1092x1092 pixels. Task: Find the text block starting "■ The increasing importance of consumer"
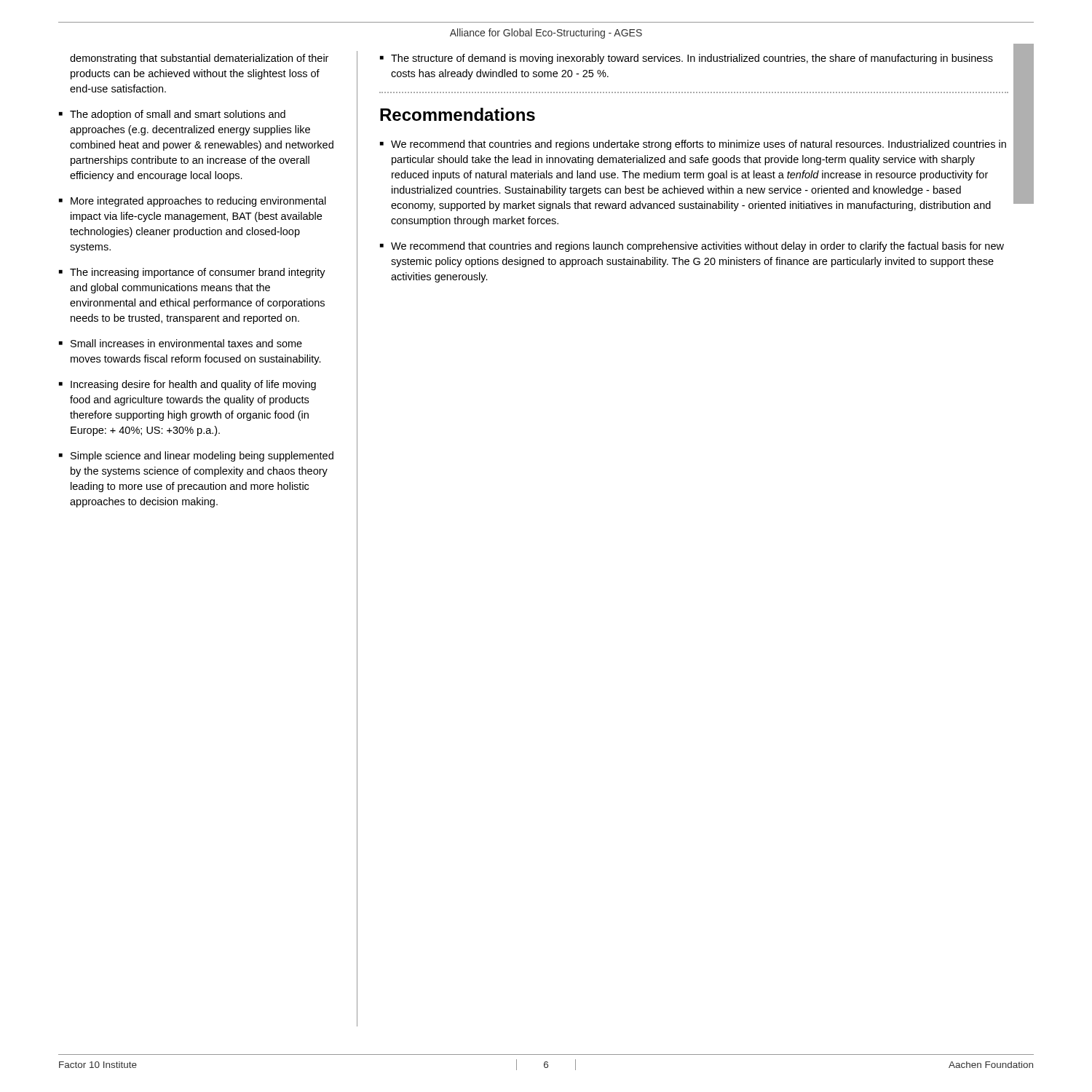coord(197,296)
